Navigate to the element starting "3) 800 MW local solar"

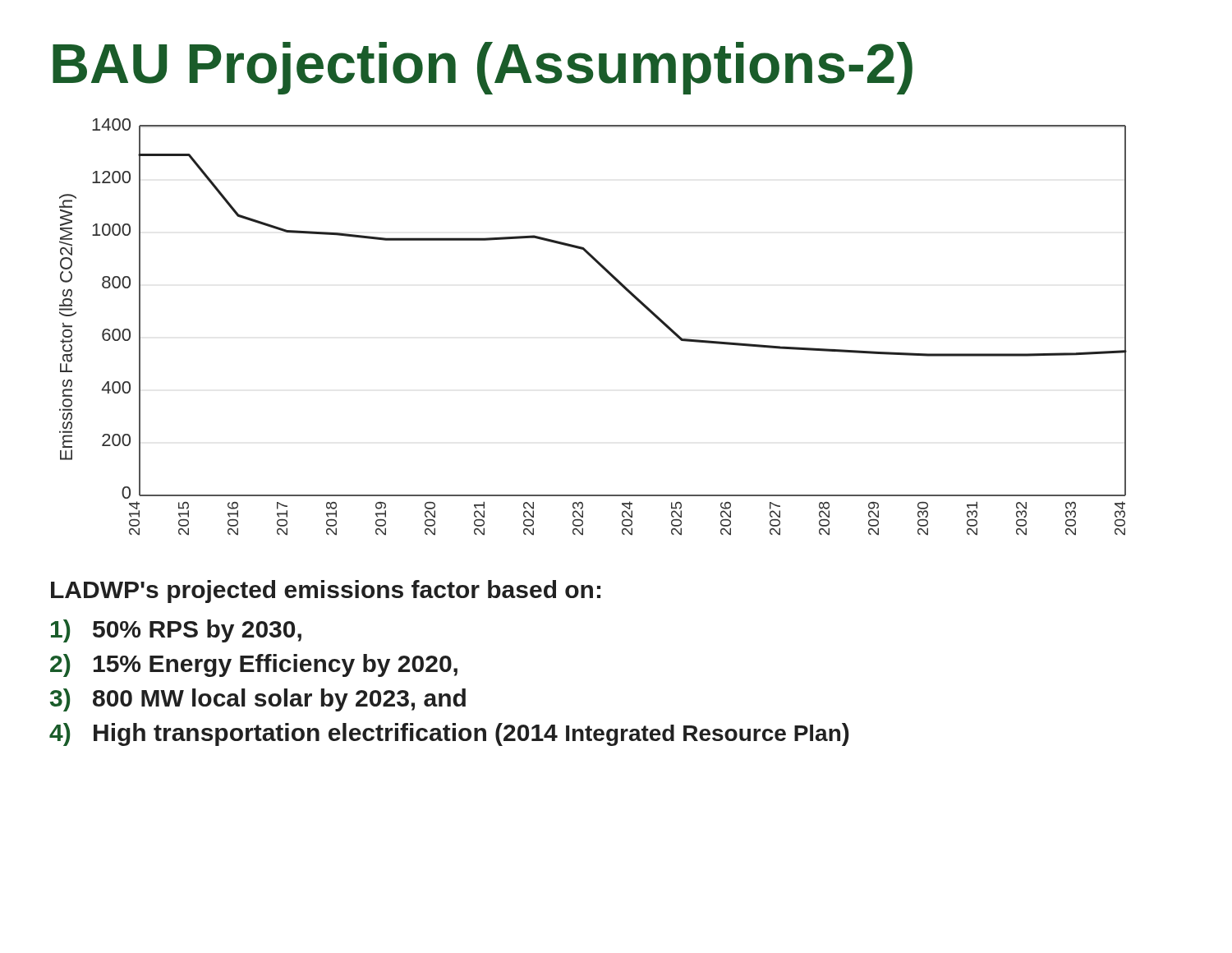click(x=258, y=698)
